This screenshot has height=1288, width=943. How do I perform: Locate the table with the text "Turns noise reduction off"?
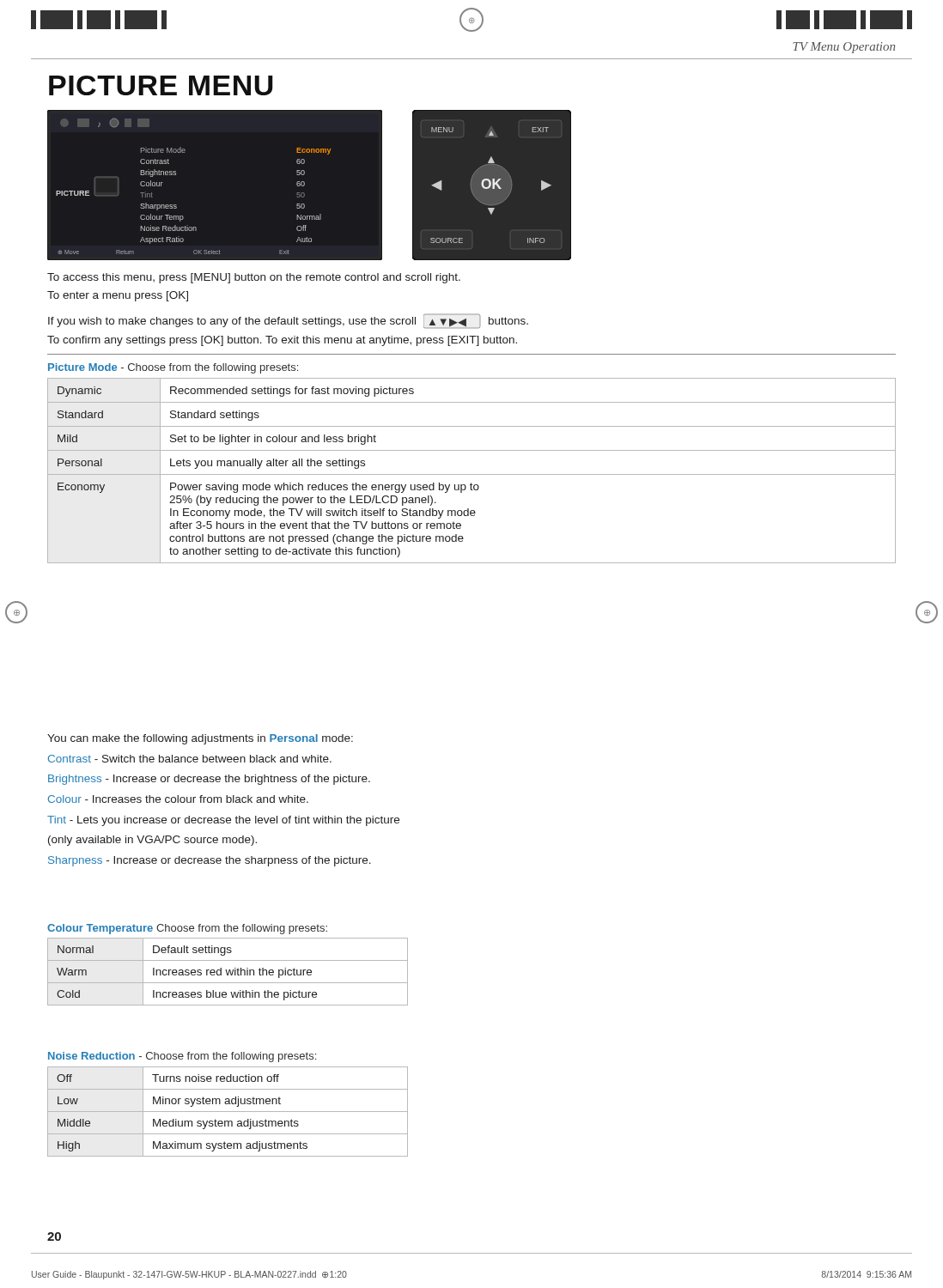(x=228, y=1112)
